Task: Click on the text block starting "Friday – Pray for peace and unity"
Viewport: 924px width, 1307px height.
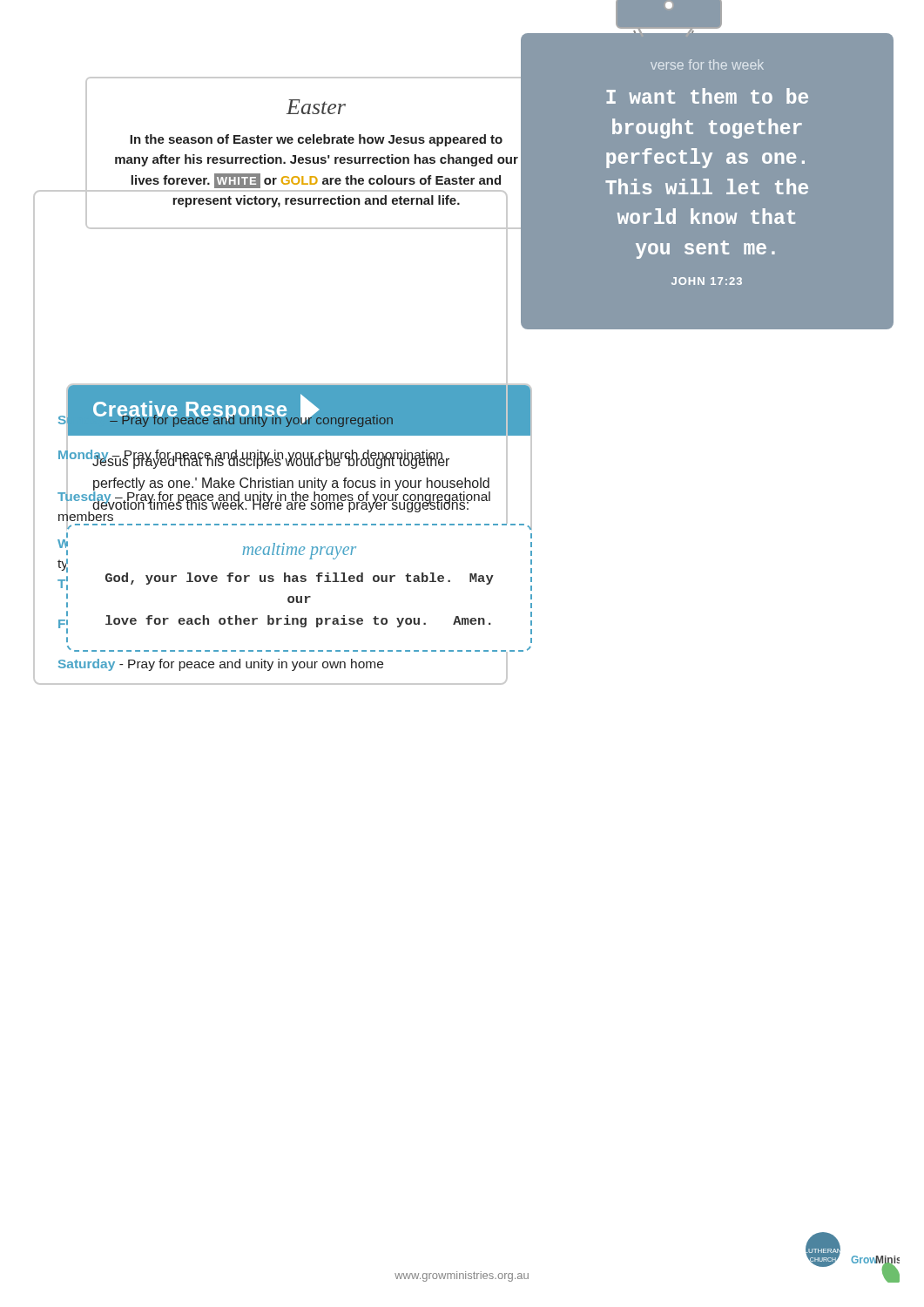Action: pos(280,624)
